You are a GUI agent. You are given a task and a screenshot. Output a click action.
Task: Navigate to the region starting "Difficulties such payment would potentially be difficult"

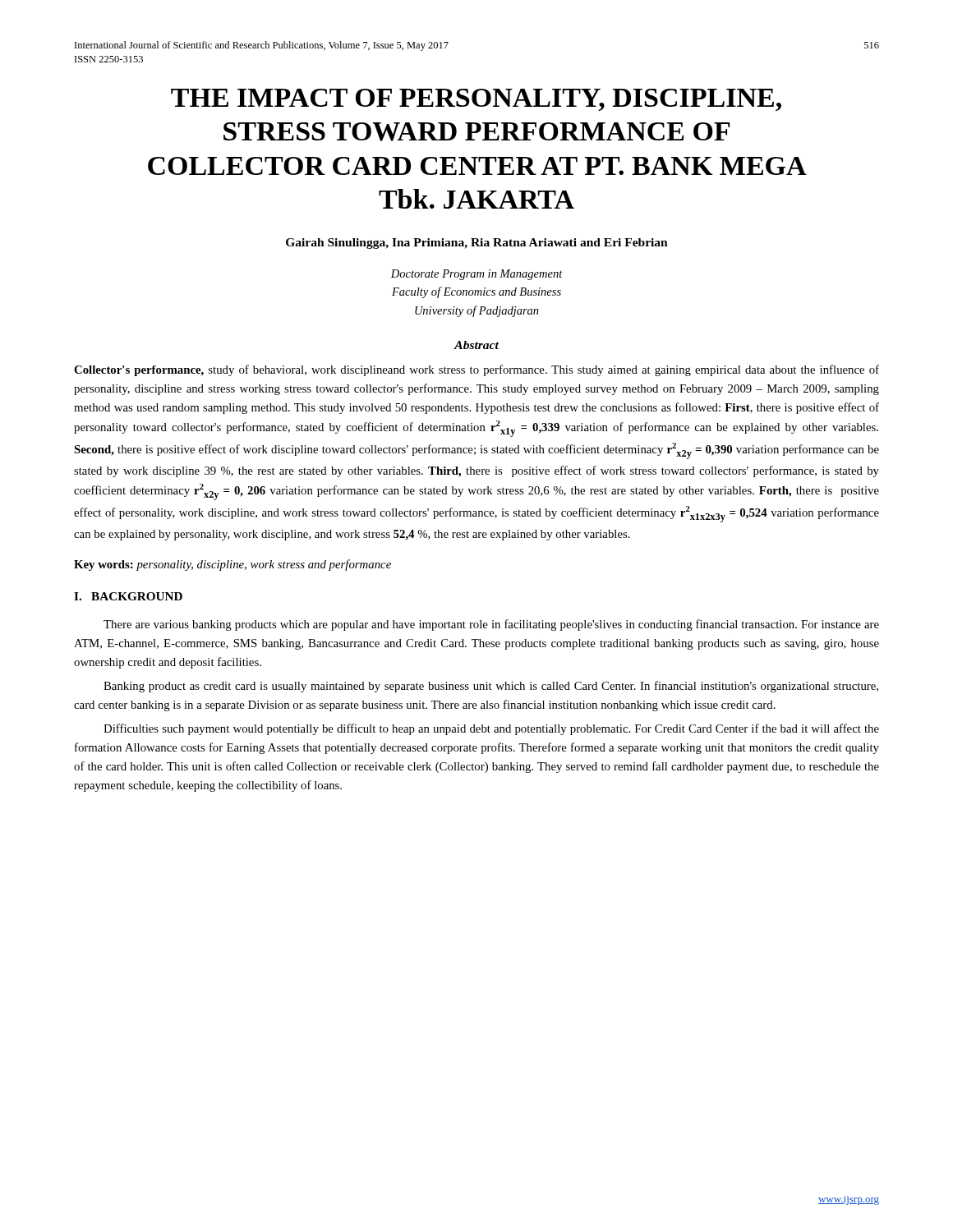[x=476, y=757]
